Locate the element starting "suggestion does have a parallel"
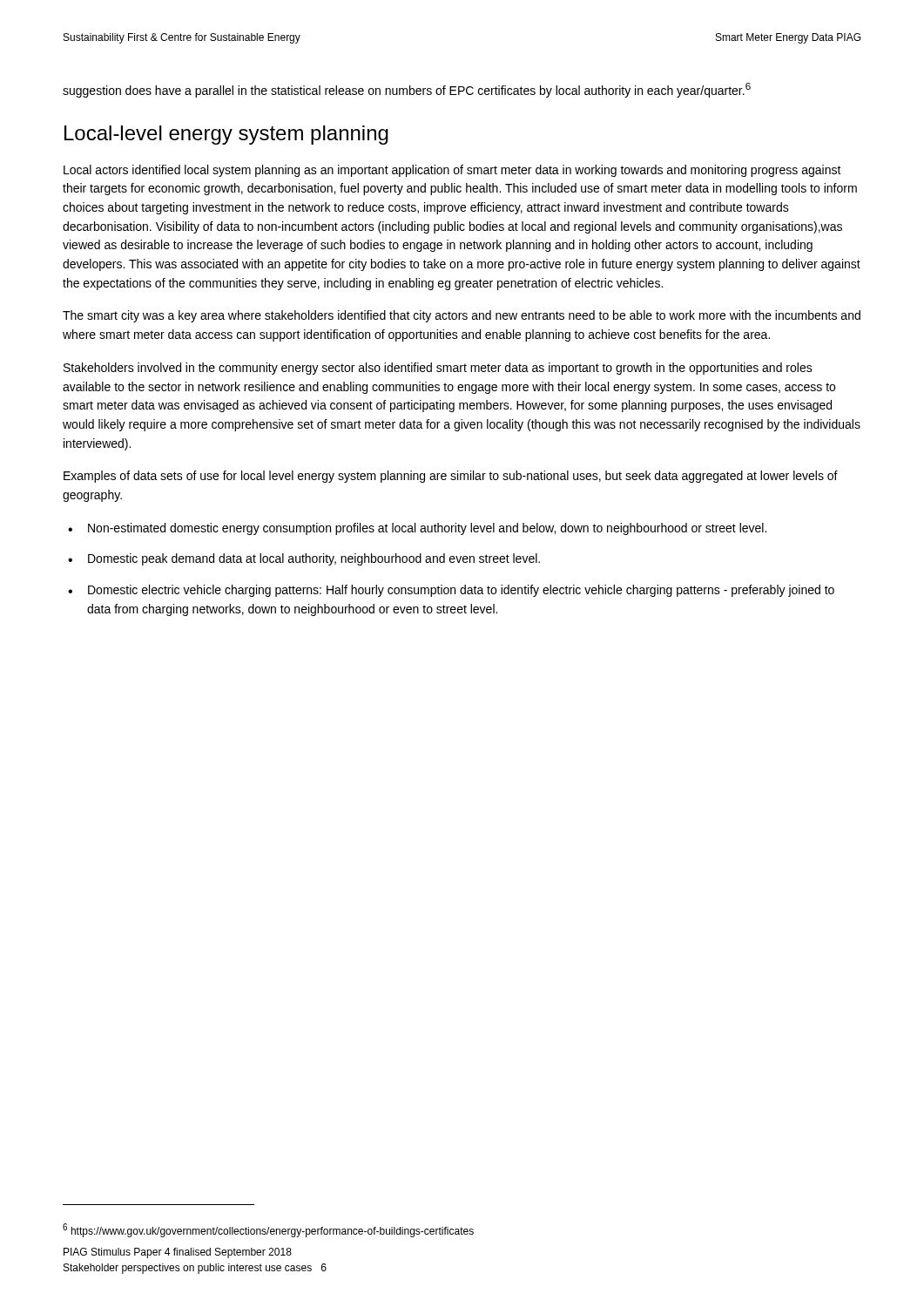 click(x=407, y=89)
